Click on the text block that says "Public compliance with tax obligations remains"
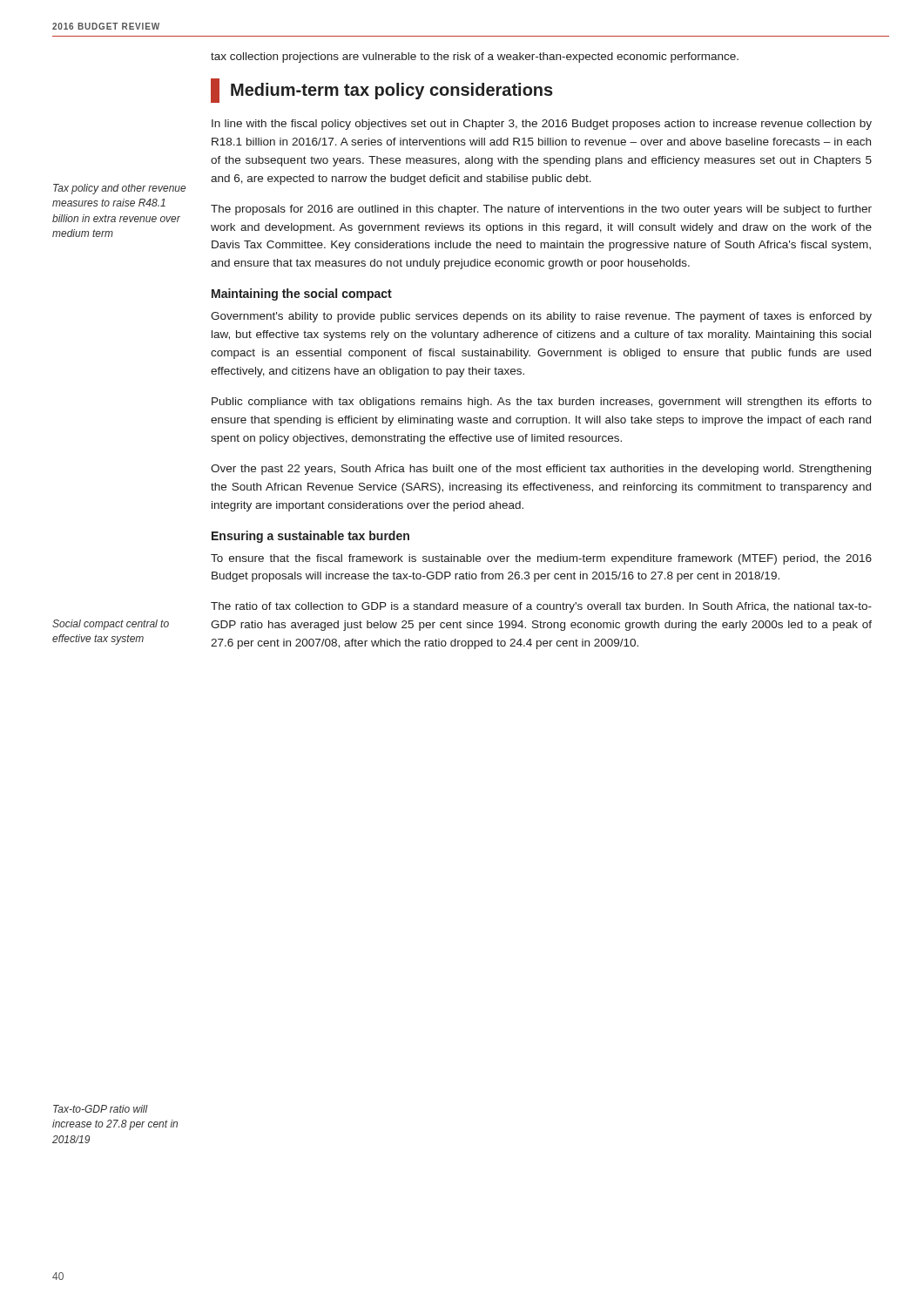The width and height of the screenshot is (924, 1307). pos(541,419)
